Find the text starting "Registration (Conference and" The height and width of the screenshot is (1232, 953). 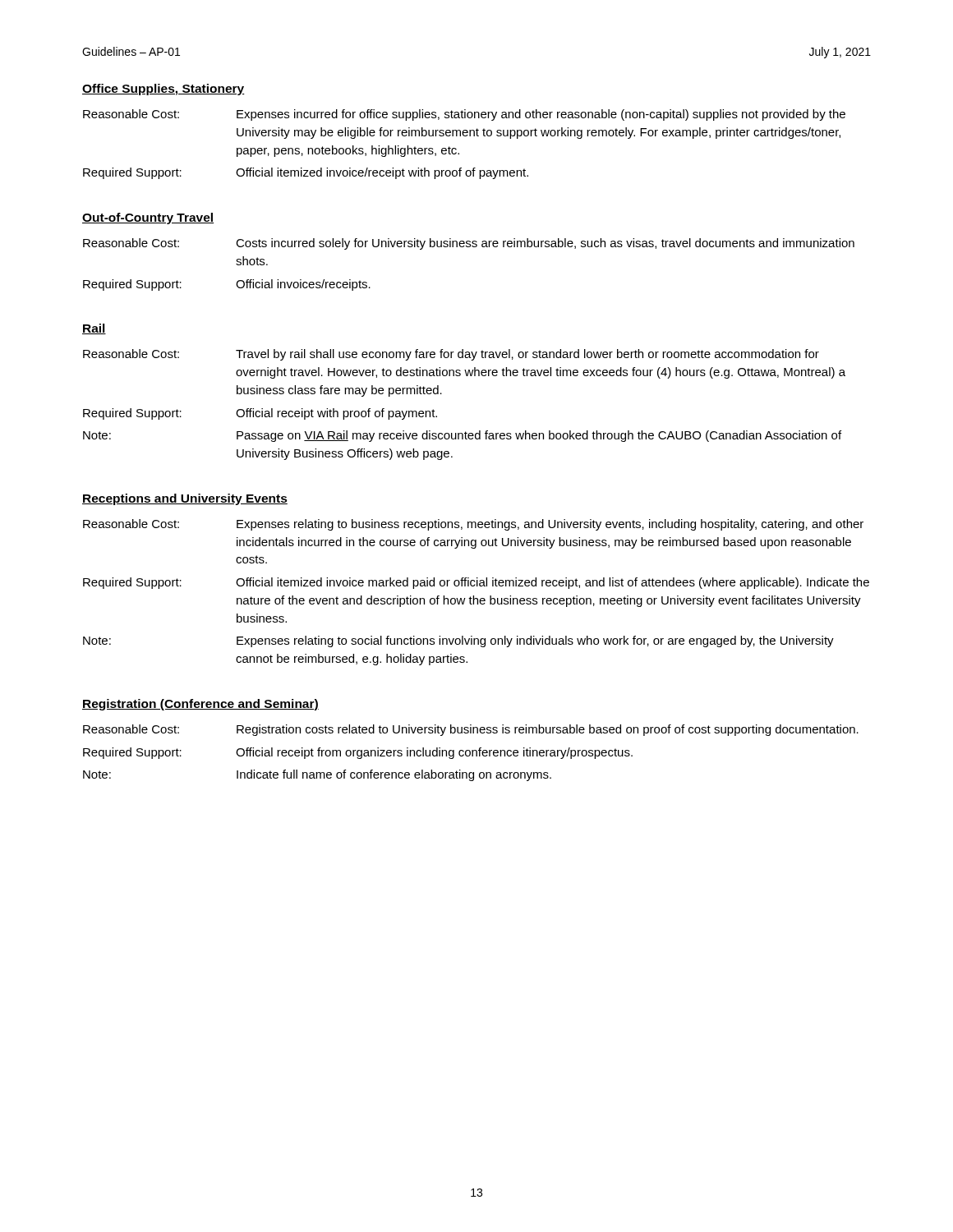(x=200, y=704)
